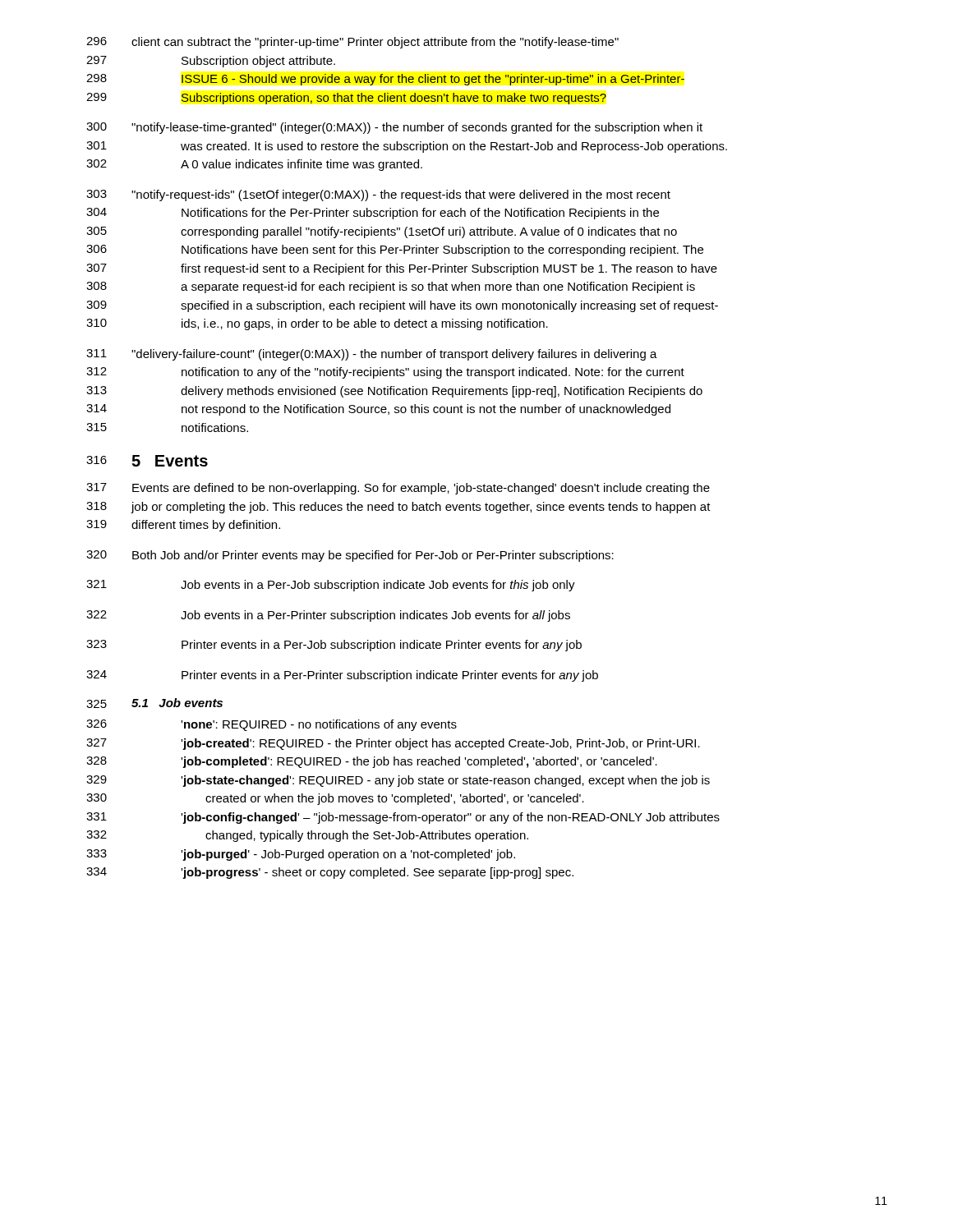
Task: Point to the passage starting "321 Job events in"
Action: pyautogui.click(x=476, y=585)
